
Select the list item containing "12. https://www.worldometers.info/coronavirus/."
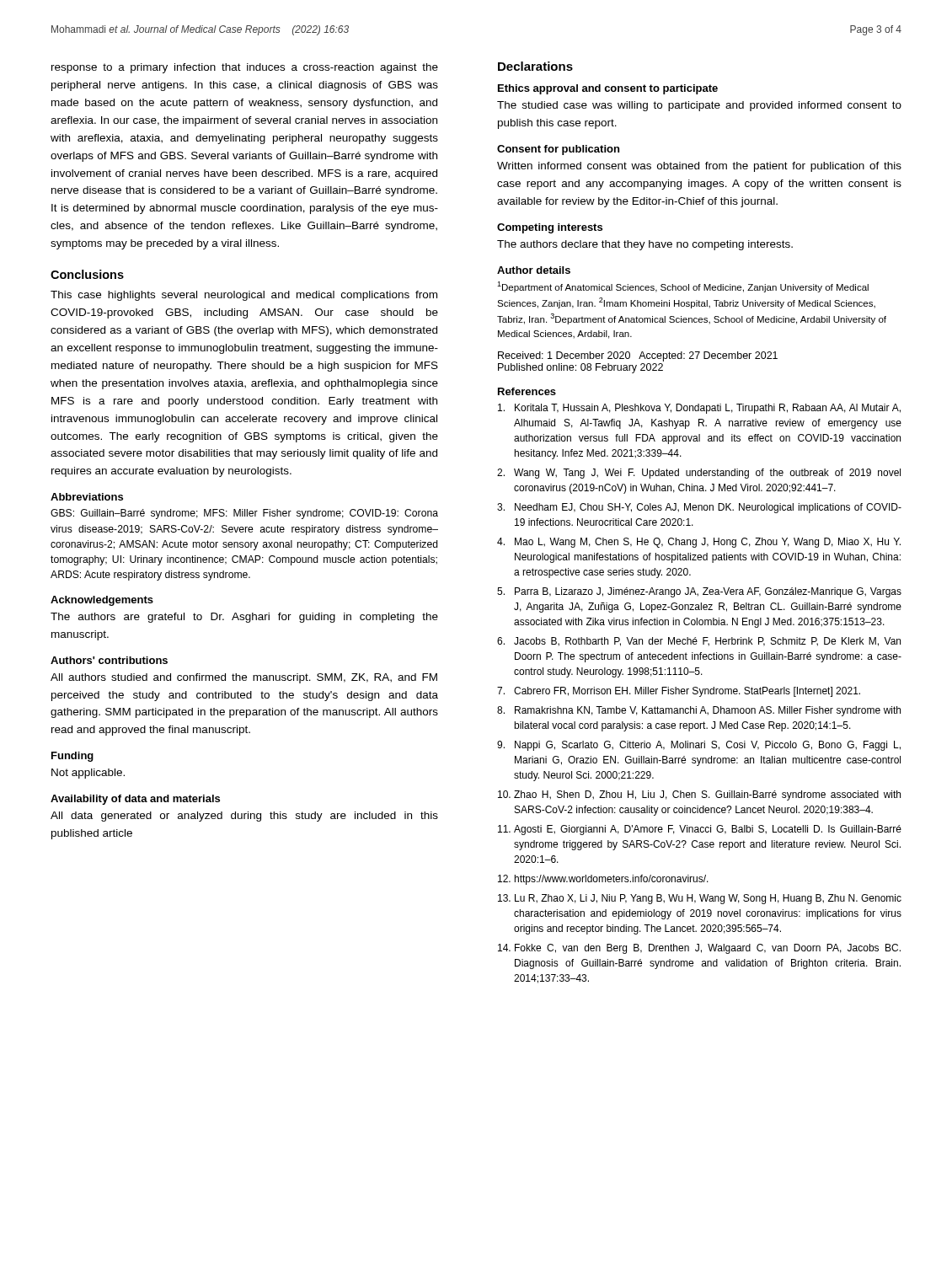(x=699, y=879)
